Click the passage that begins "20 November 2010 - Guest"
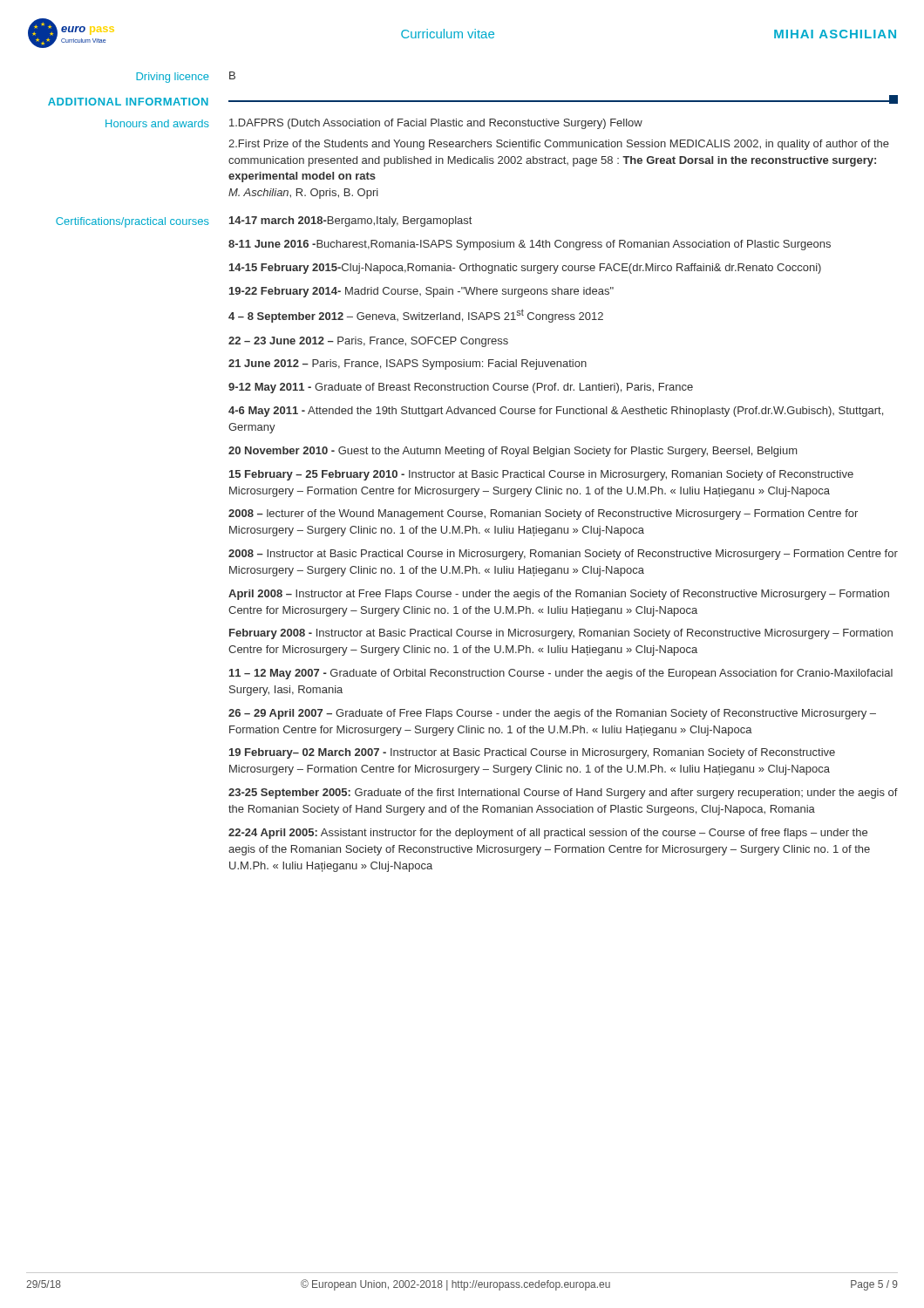Viewport: 924px width, 1308px height. (513, 450)
